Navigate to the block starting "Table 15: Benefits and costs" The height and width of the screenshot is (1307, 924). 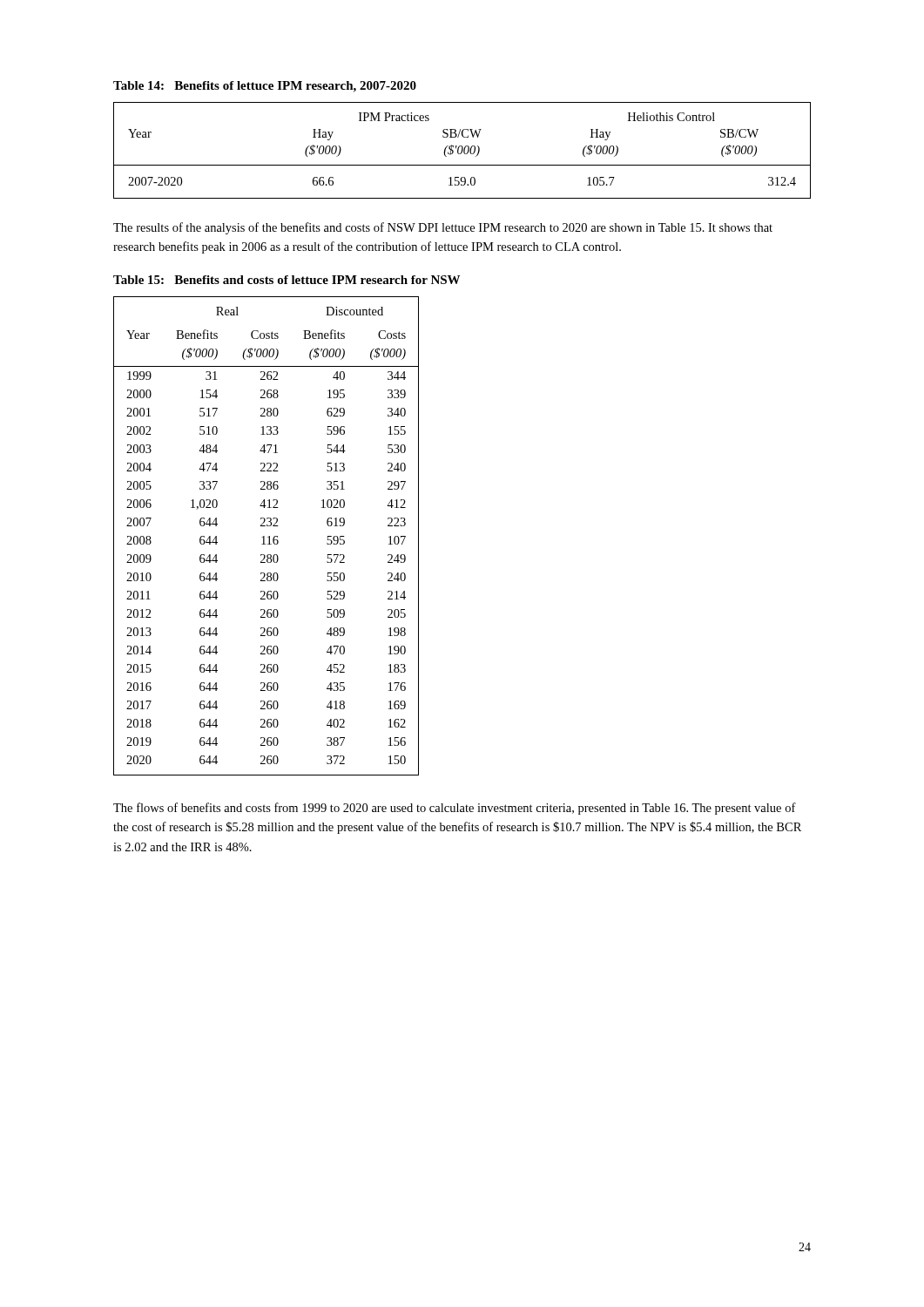click(x=287, y=280)
